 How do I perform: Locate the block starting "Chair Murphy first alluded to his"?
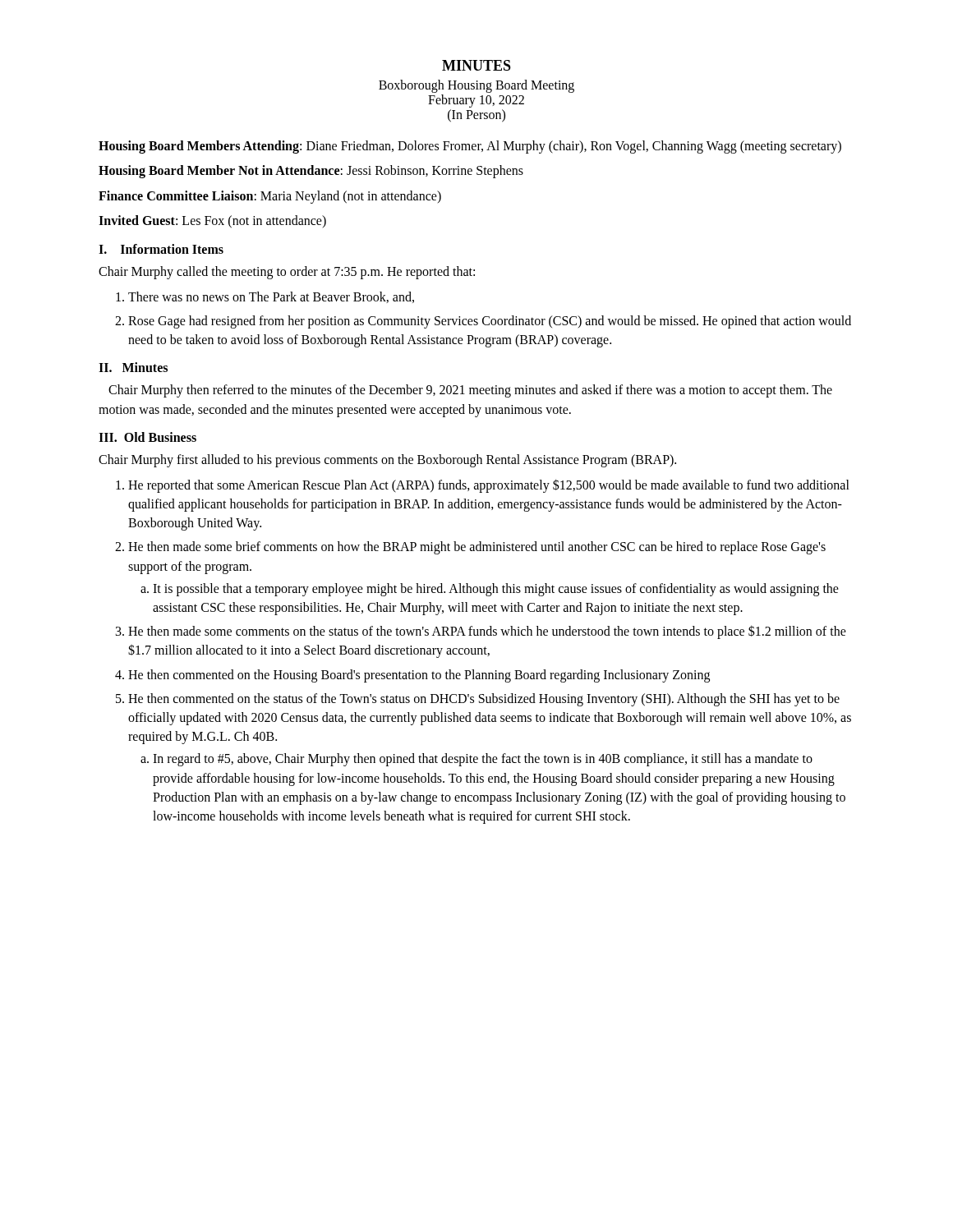point(388,459)
